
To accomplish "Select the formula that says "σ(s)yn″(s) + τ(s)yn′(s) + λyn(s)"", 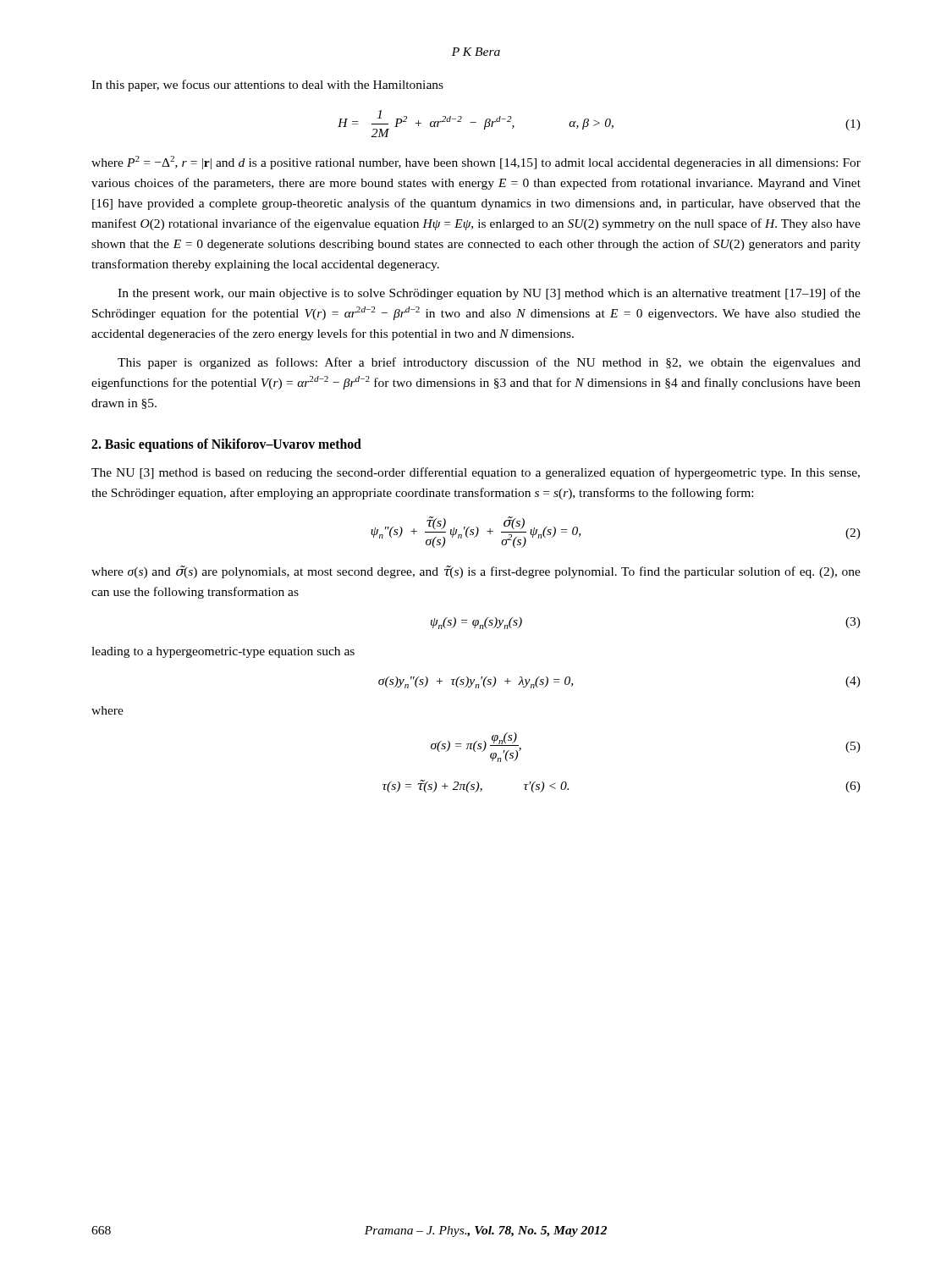I will 476,680.
